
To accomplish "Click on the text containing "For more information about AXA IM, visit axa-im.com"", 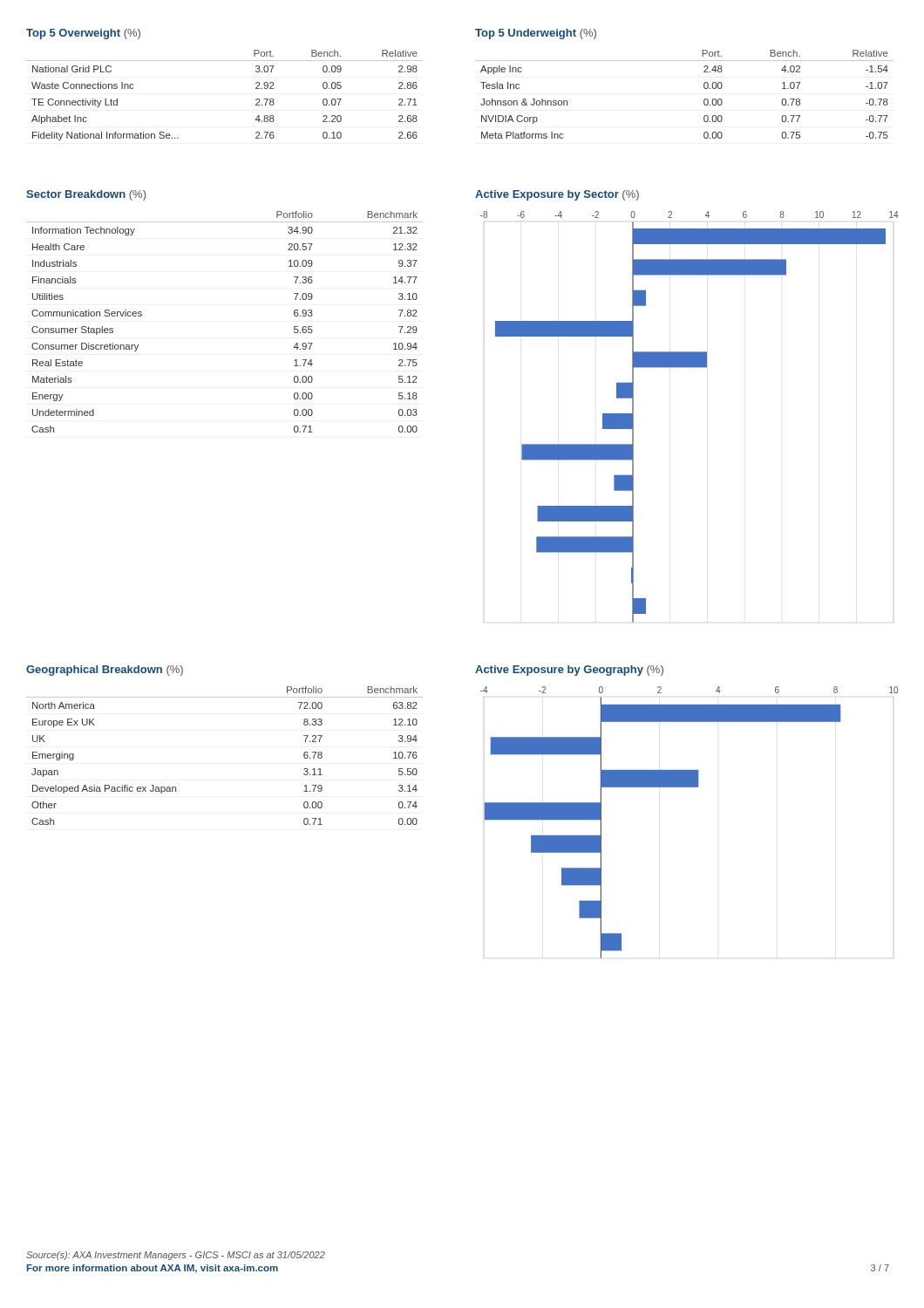I will [152, 1268].
